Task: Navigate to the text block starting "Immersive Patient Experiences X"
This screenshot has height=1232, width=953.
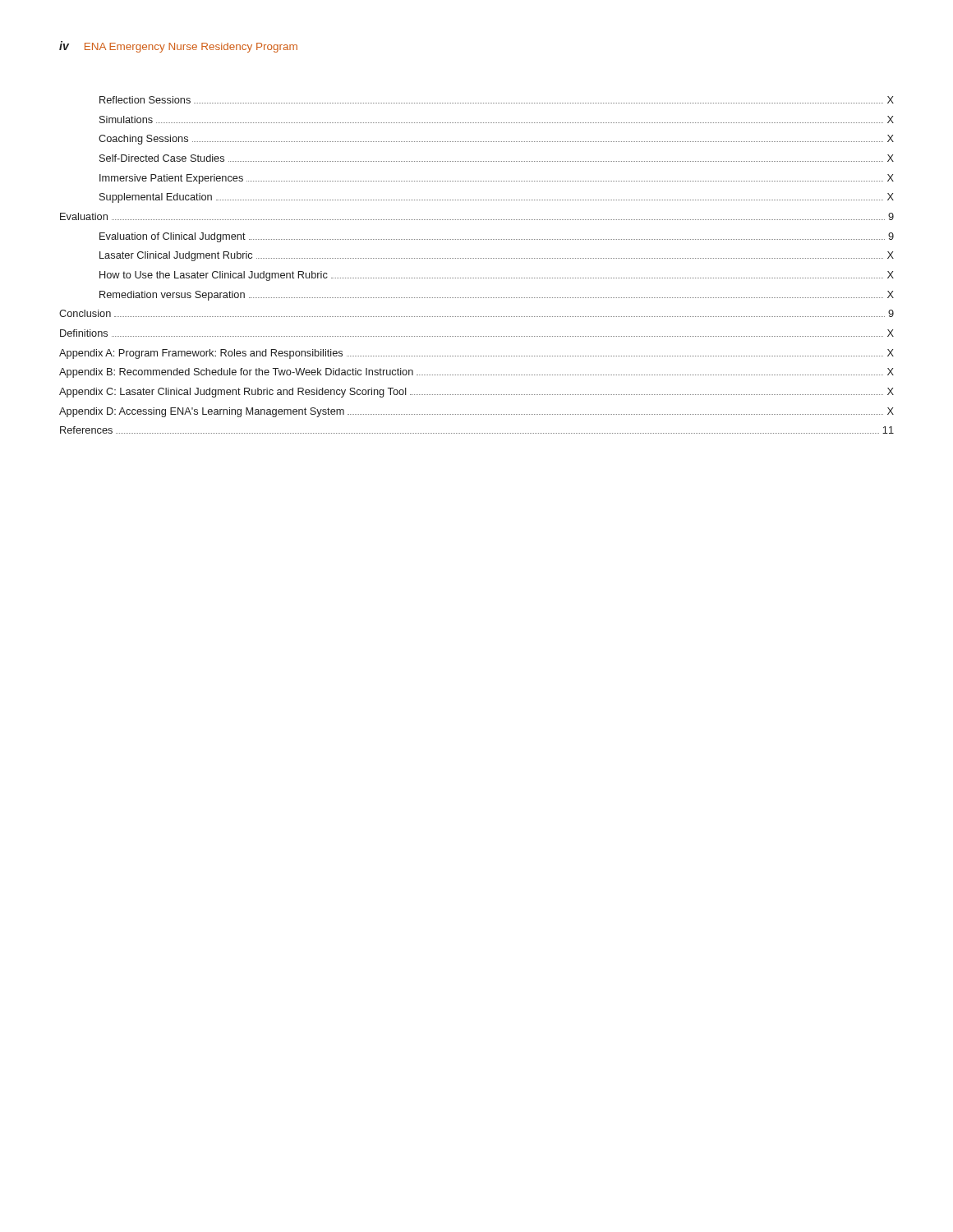Action: tap(496, 178)
